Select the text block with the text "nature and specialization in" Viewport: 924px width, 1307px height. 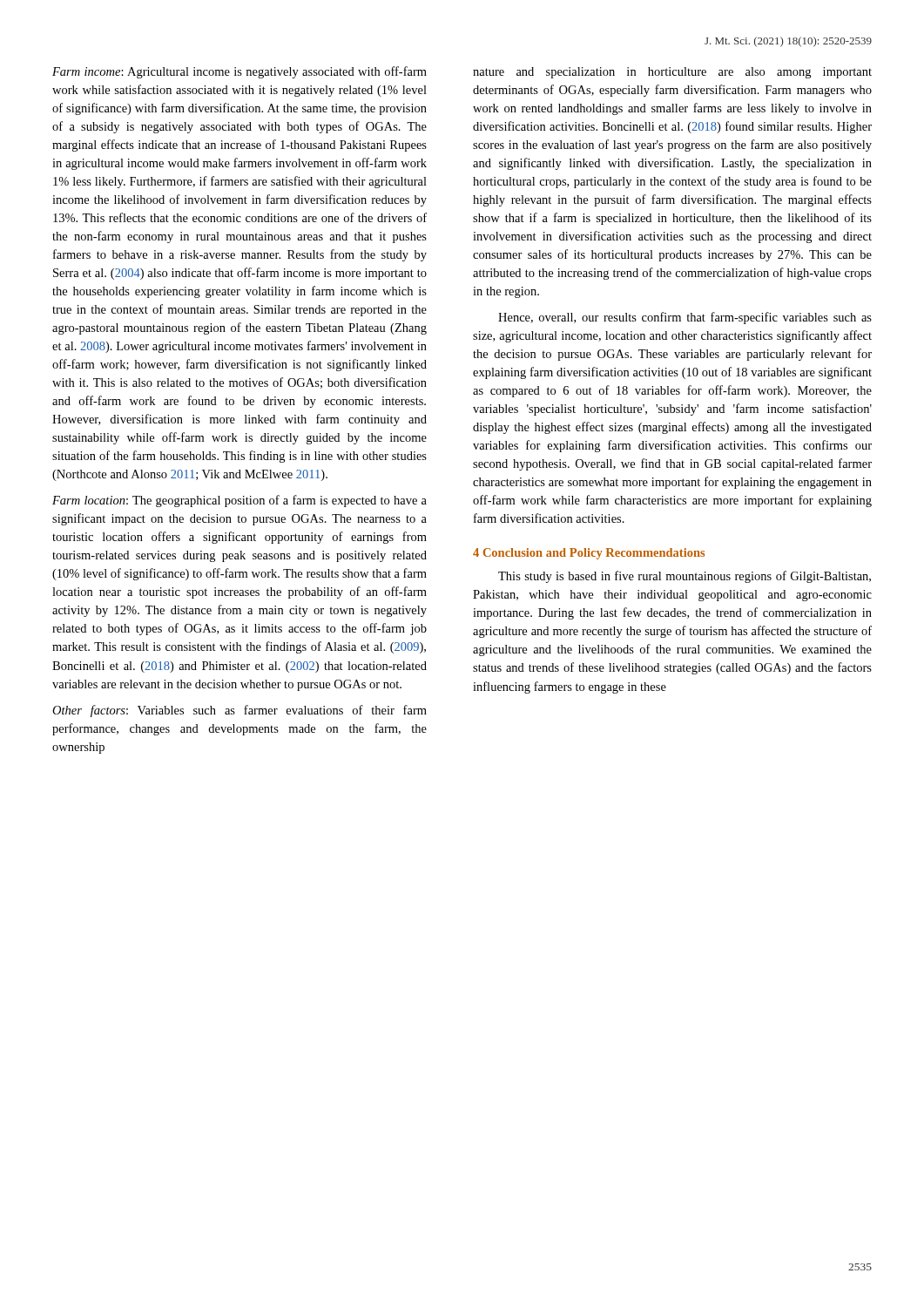coord(672,182)
